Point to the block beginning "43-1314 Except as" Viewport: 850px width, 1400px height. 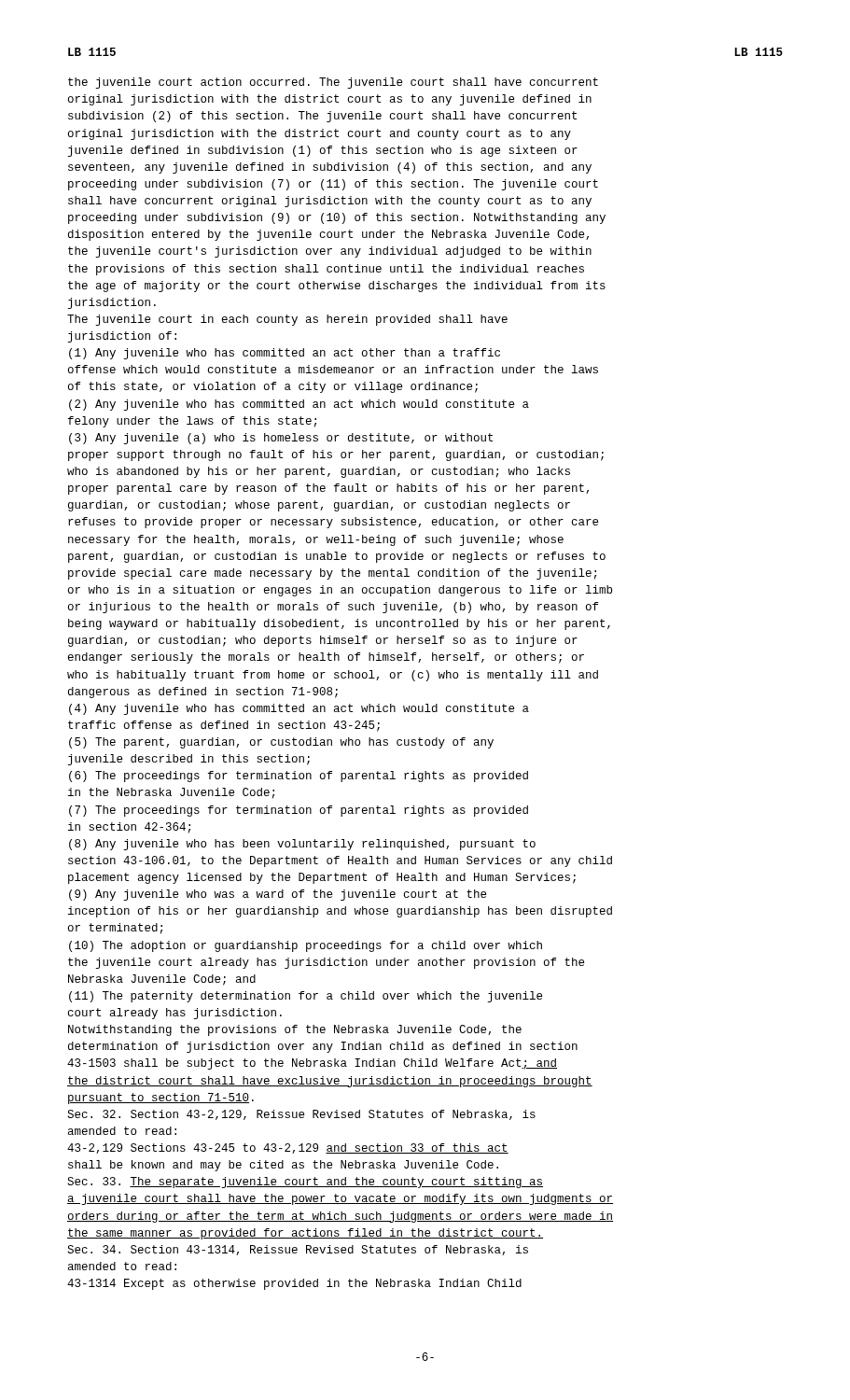(425, 1284)
